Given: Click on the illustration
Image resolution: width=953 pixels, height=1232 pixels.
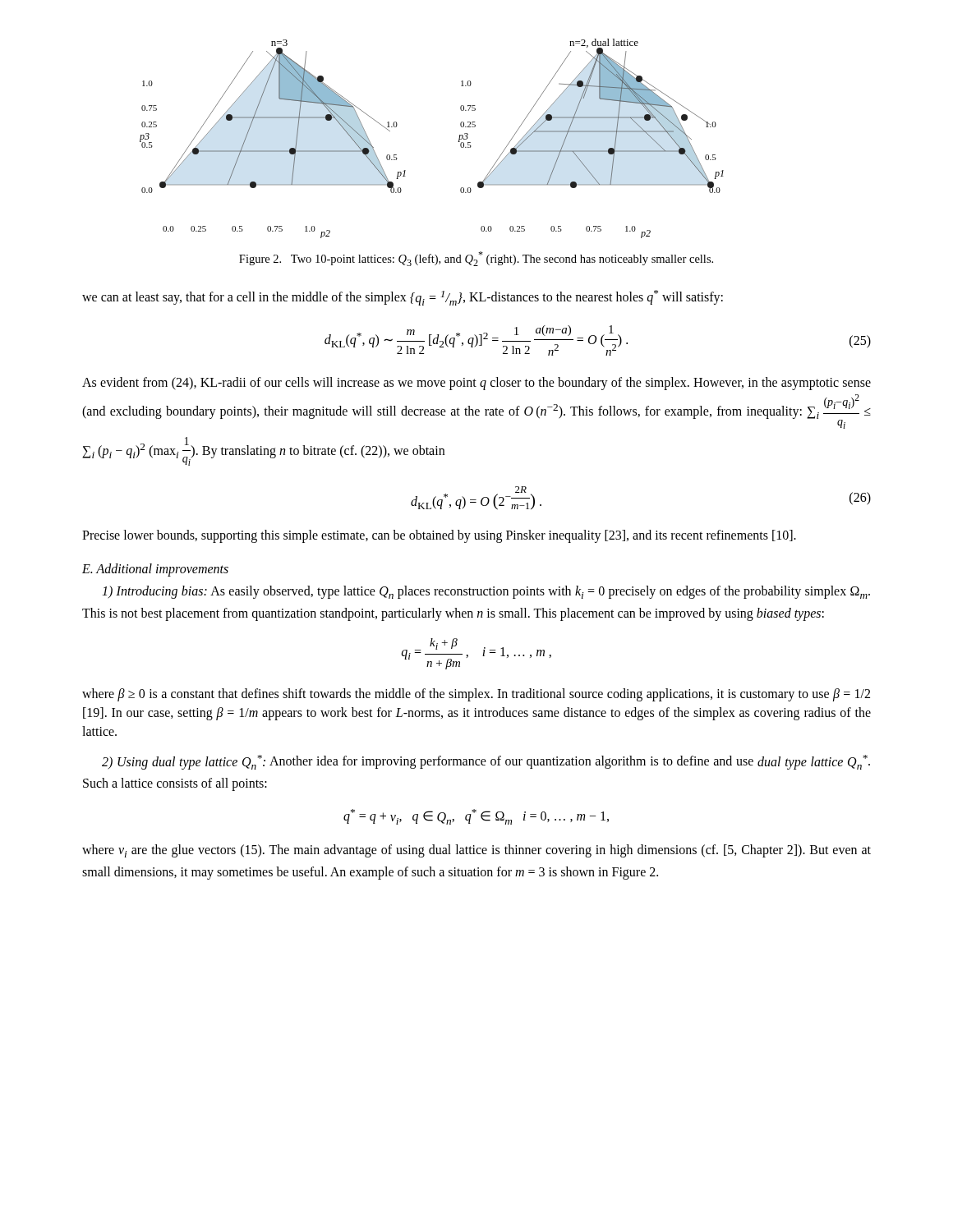Looking at the screenshot, I should (x=476, y=138).
